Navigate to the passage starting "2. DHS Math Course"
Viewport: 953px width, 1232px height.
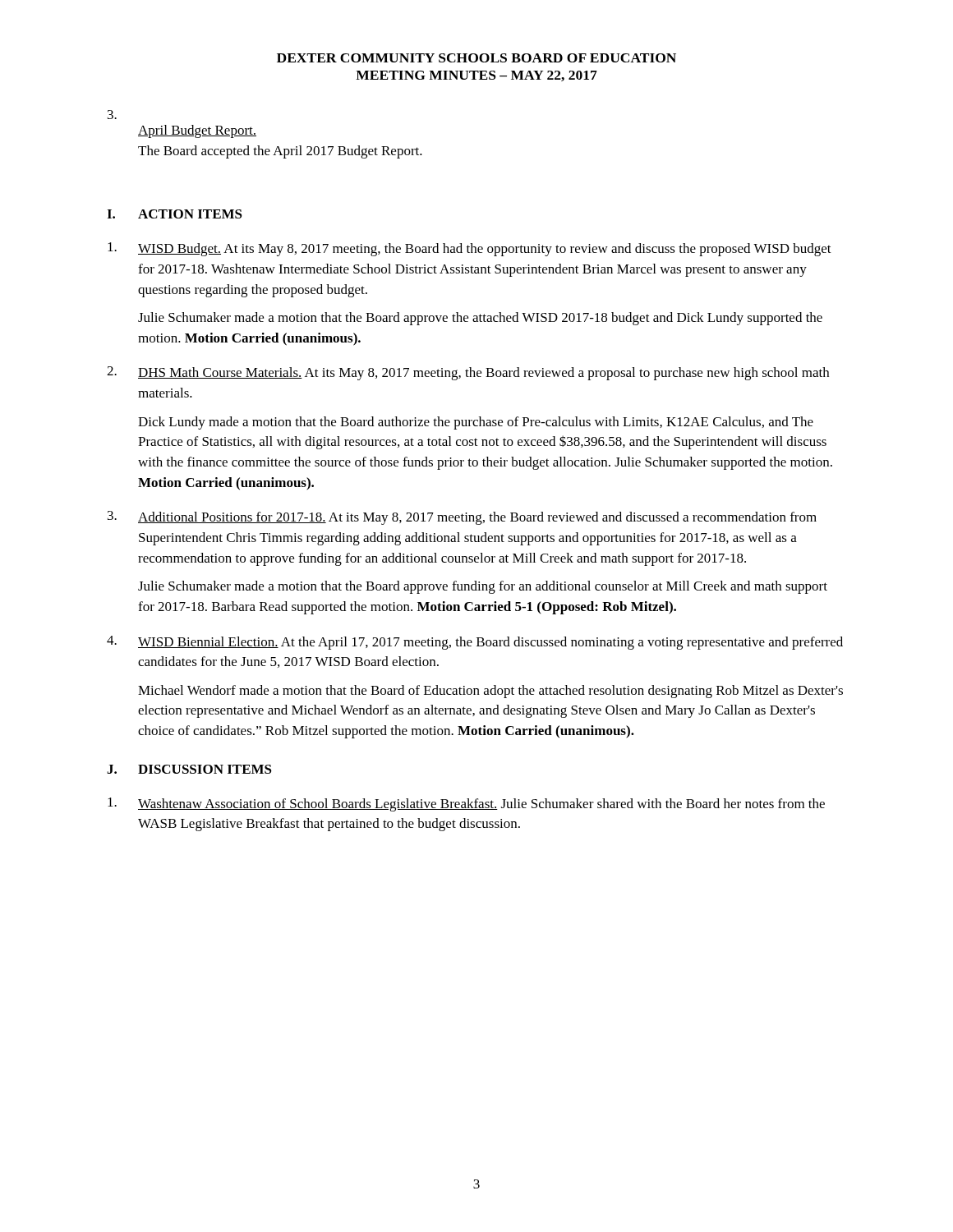[476, 428]
